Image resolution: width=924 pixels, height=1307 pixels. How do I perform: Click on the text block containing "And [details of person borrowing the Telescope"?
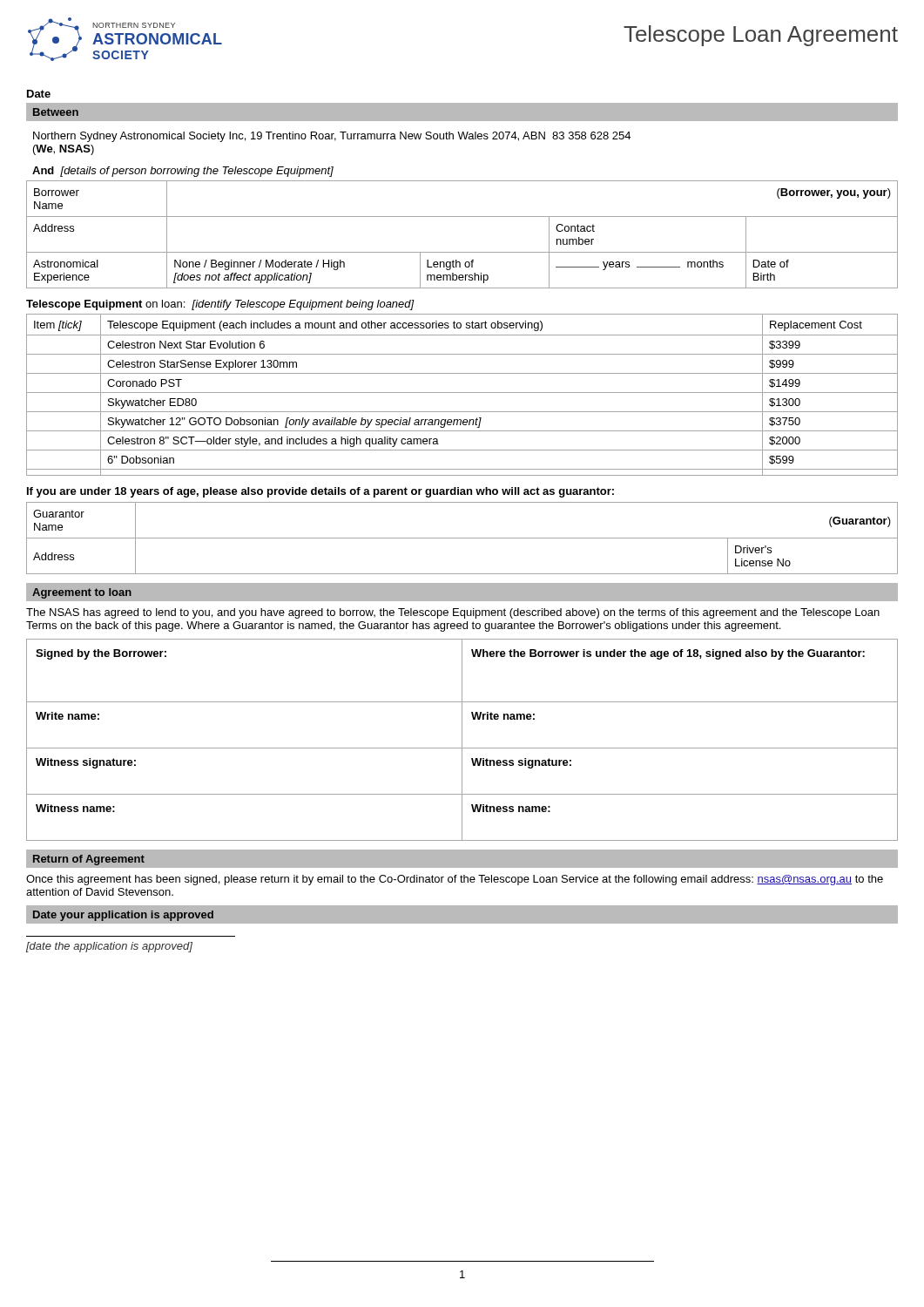pyautogui.click(x=183, y=170)
